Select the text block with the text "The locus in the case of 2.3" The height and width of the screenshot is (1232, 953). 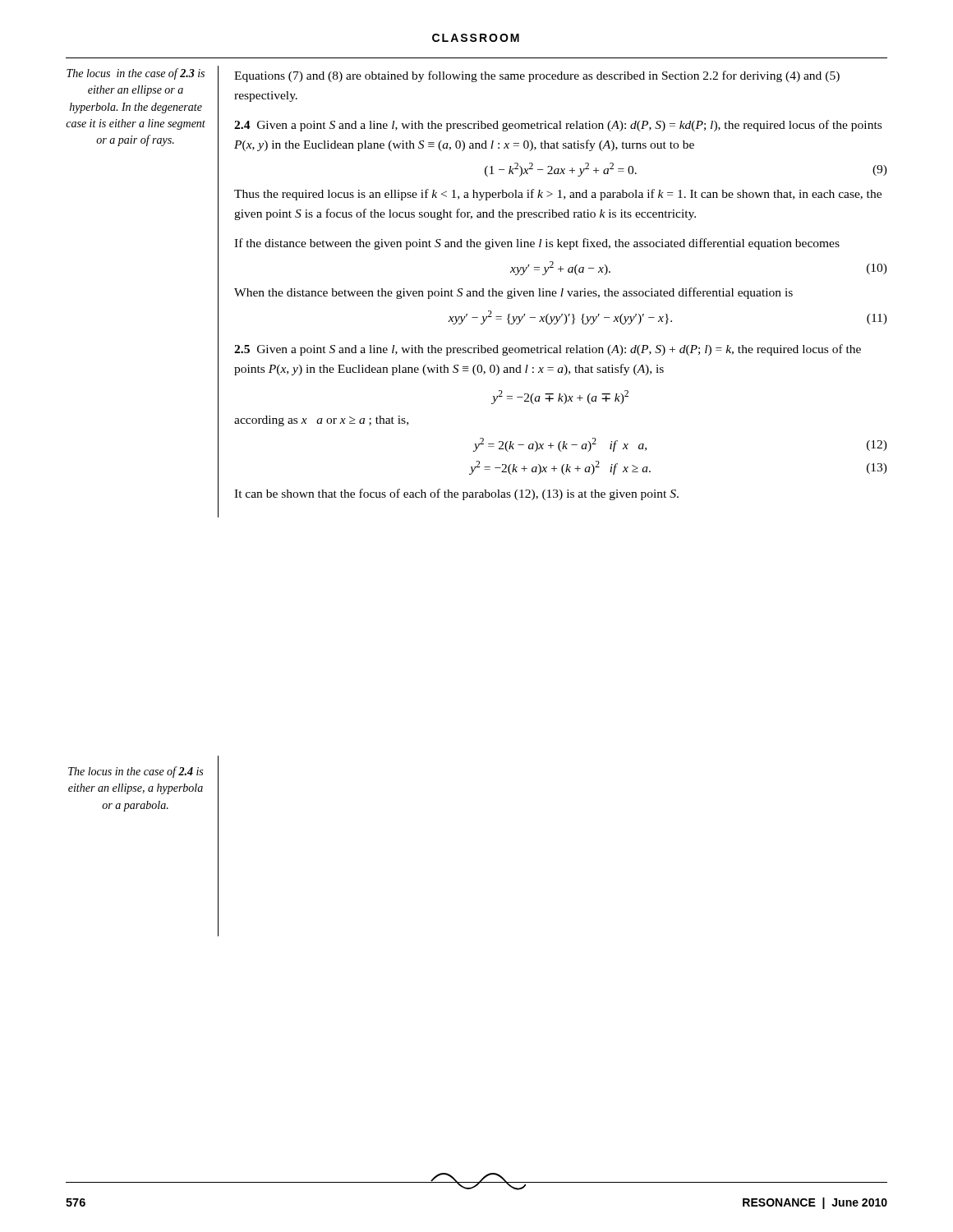[x=136, y=107]
